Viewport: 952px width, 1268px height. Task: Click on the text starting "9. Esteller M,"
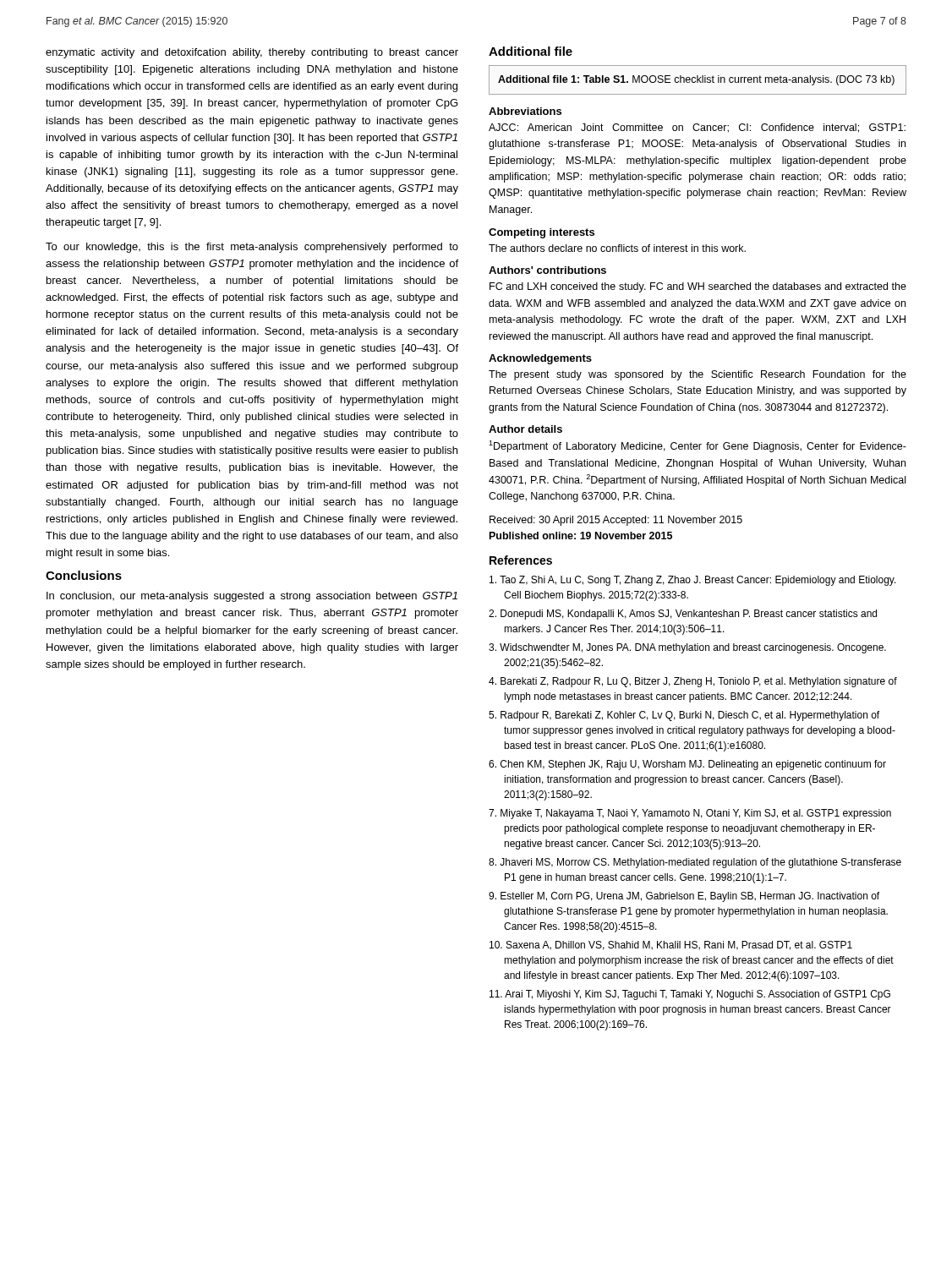689,911
